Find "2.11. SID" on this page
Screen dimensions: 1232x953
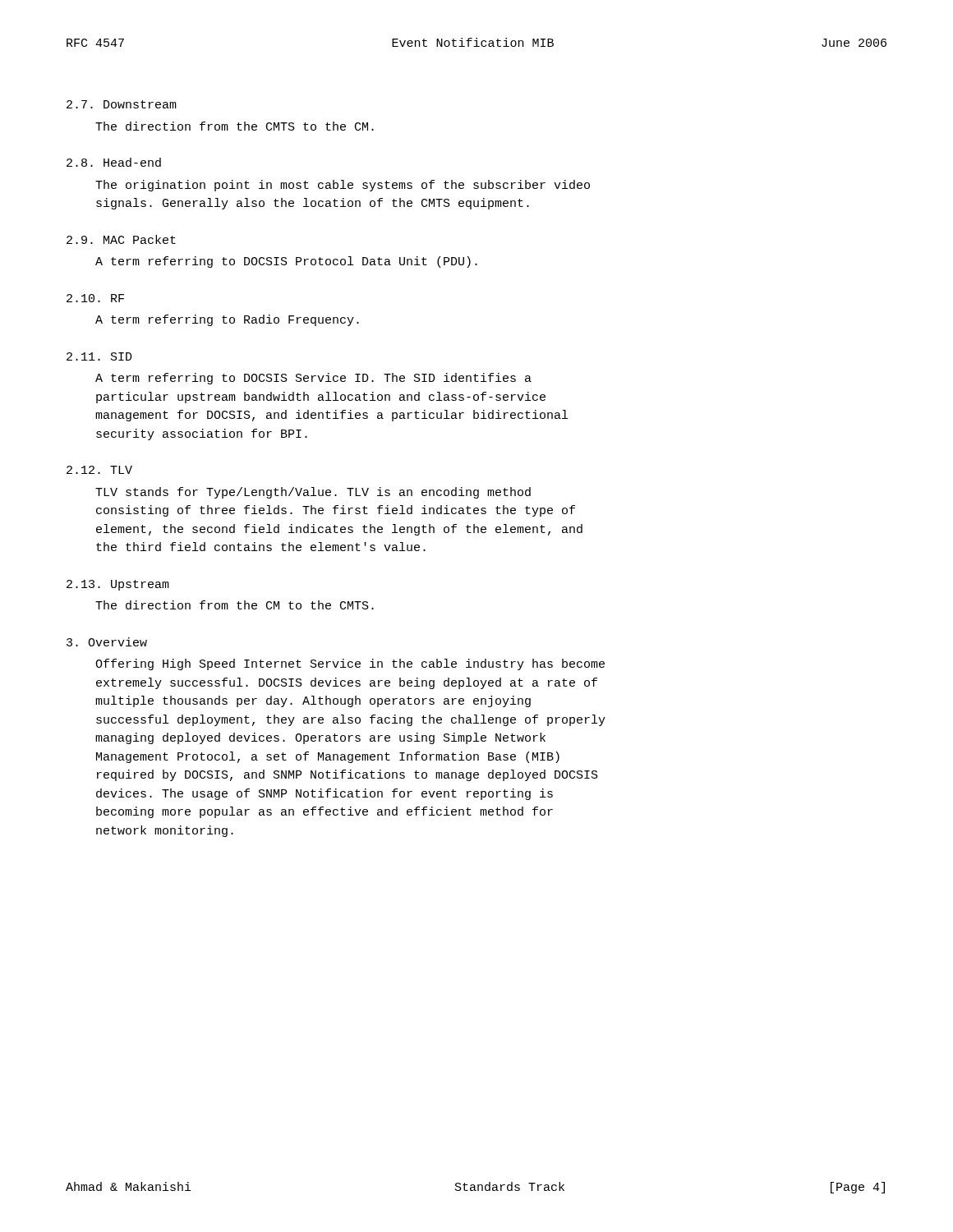coord(99,357)
